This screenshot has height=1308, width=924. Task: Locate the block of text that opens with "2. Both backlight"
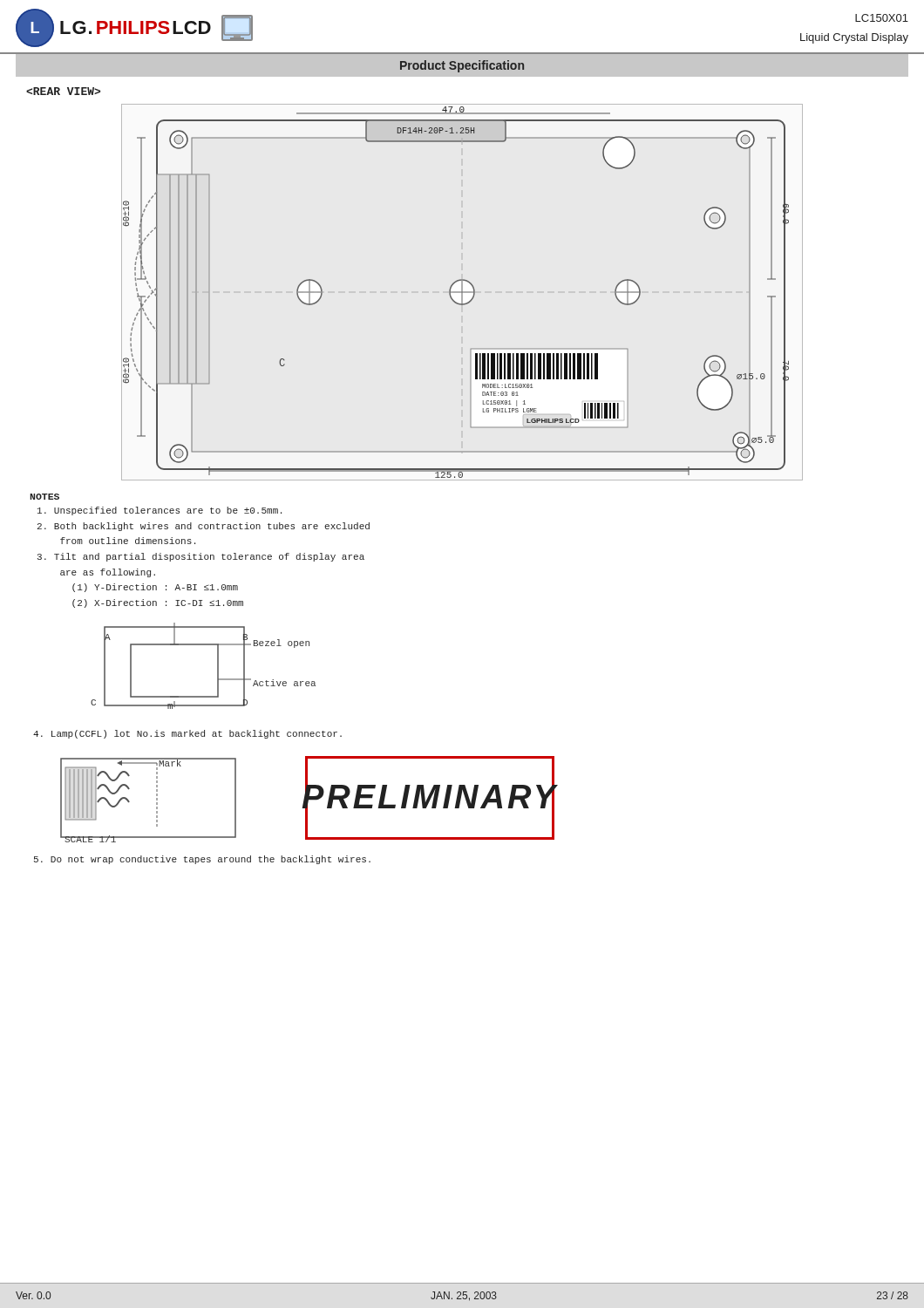pyautogui.click(x=203, y=534)
